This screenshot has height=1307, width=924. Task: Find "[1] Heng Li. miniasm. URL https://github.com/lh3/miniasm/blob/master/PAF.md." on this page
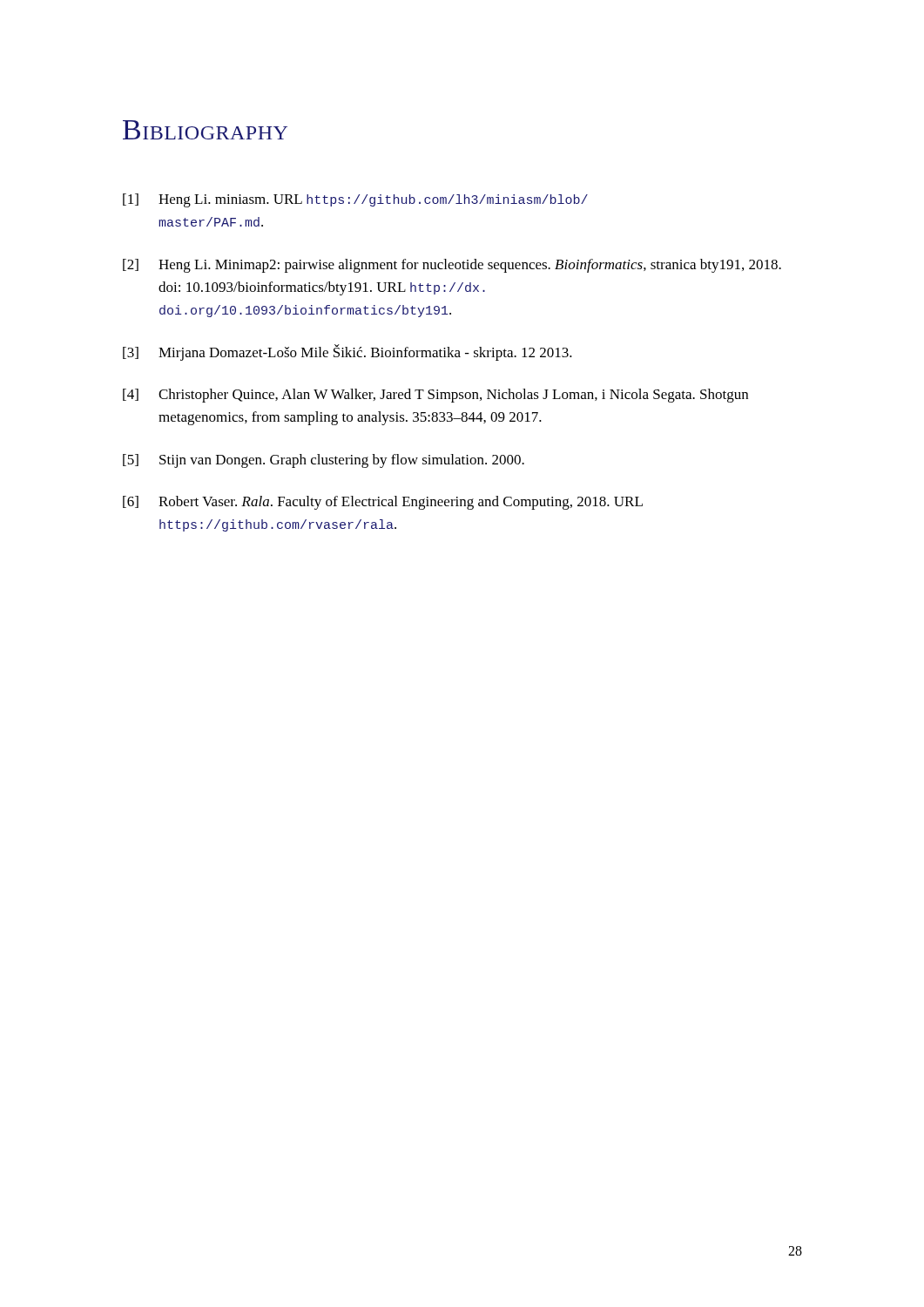(x=462, y=211)
